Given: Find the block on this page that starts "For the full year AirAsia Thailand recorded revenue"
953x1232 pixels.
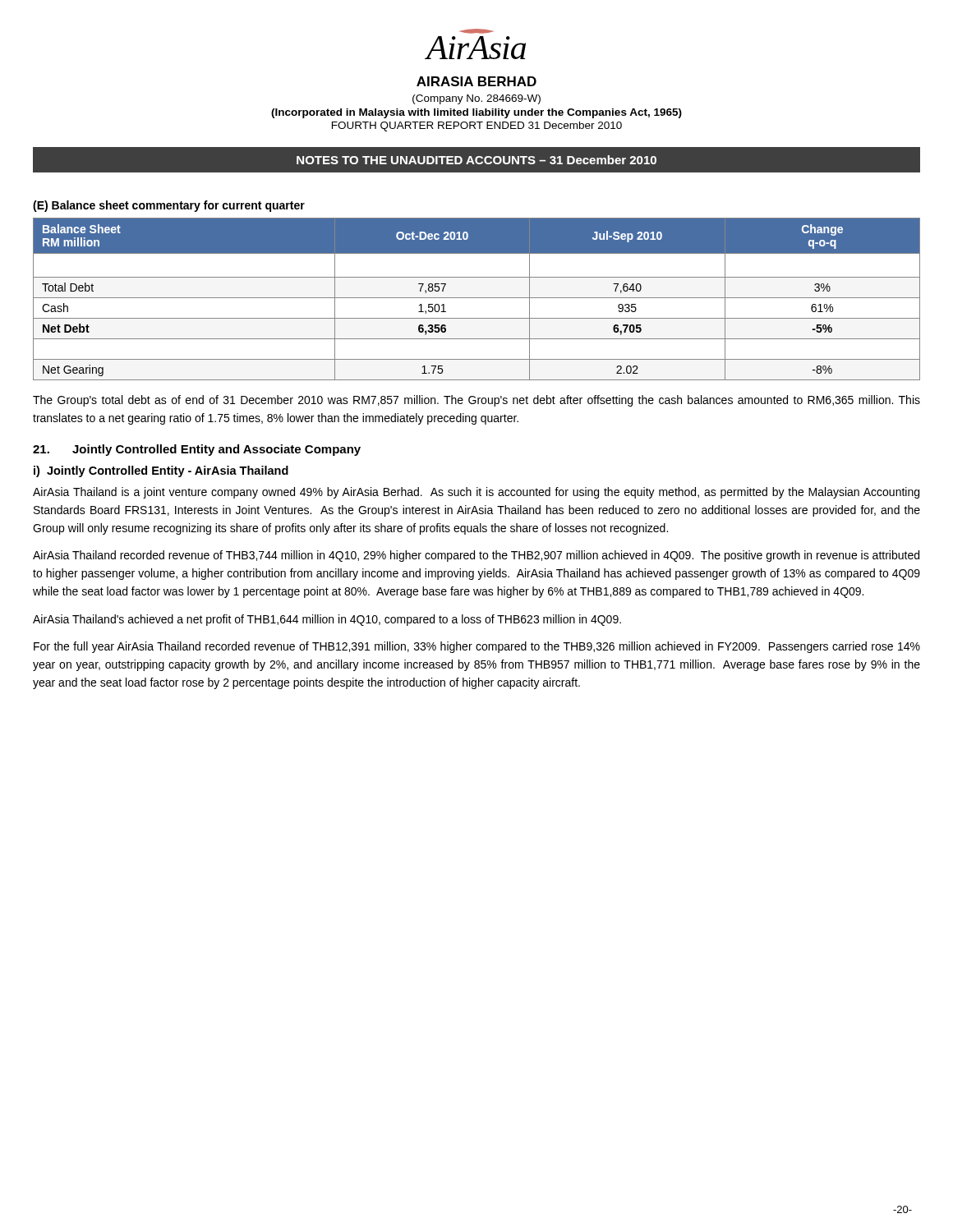Looking at the screenshot, I should pyautogui.click(x=476, y=664).
